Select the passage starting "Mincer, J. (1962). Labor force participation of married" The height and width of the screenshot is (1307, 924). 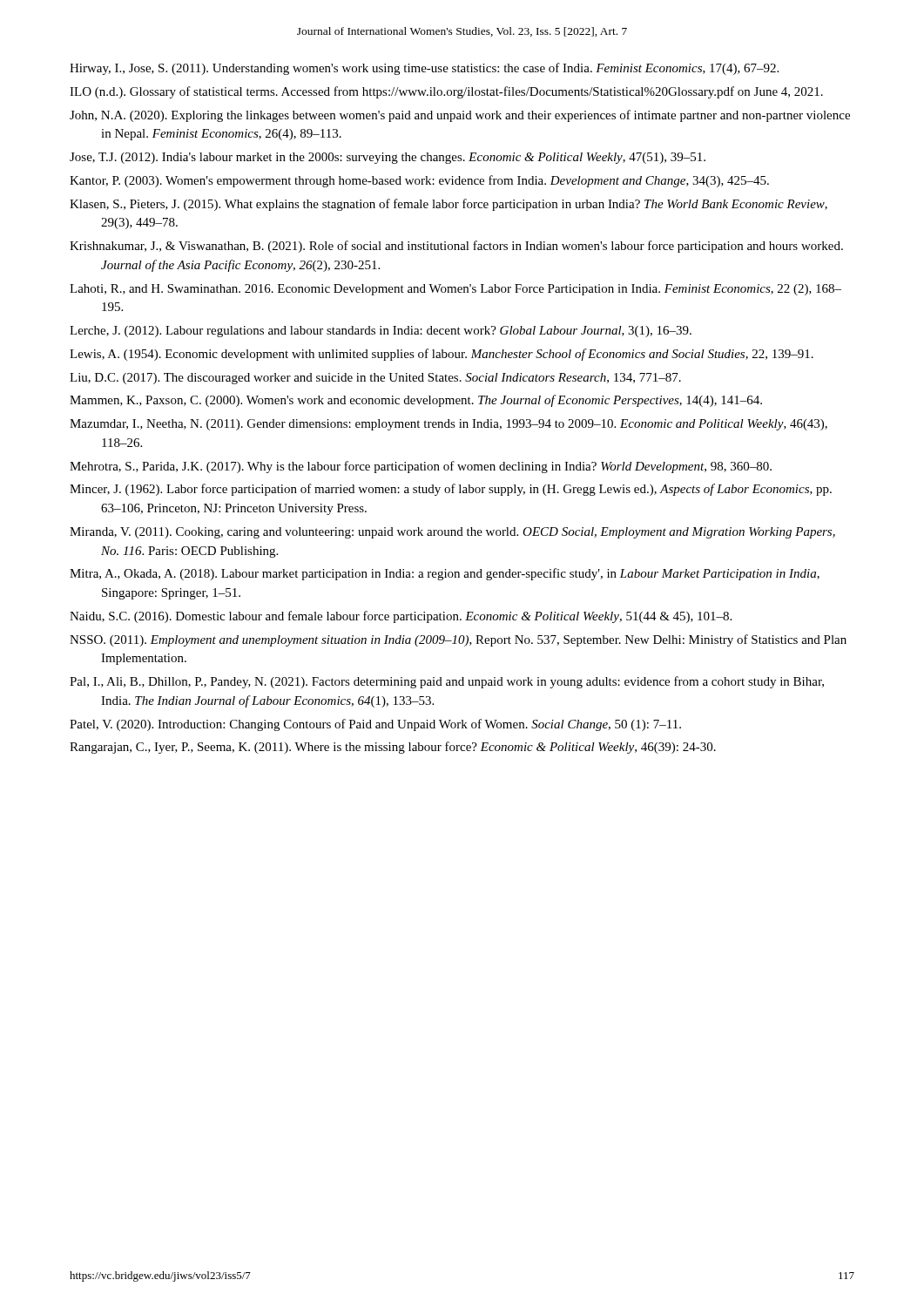click(x=451, y=498)
